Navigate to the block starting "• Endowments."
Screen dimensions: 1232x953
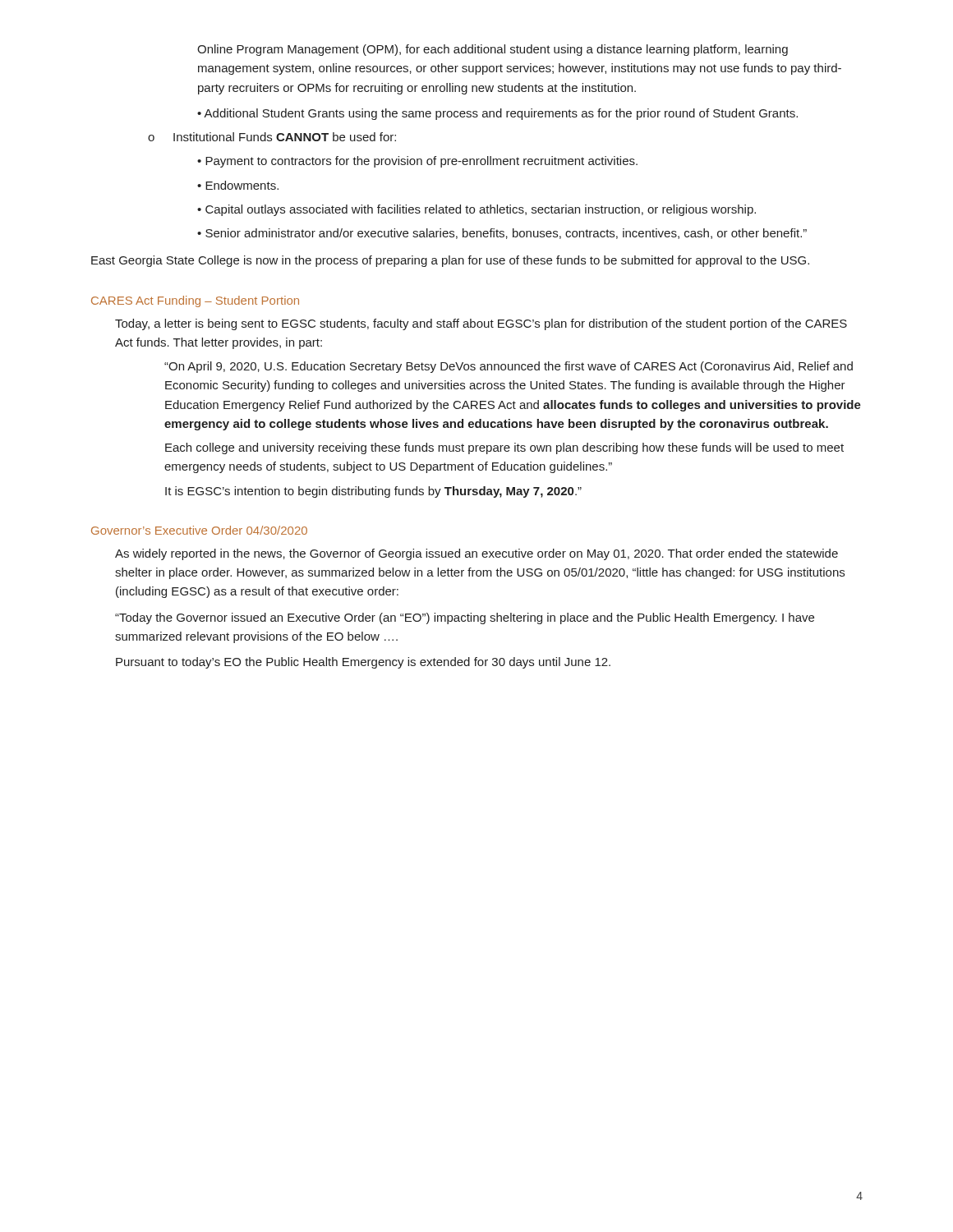[238, 185]
